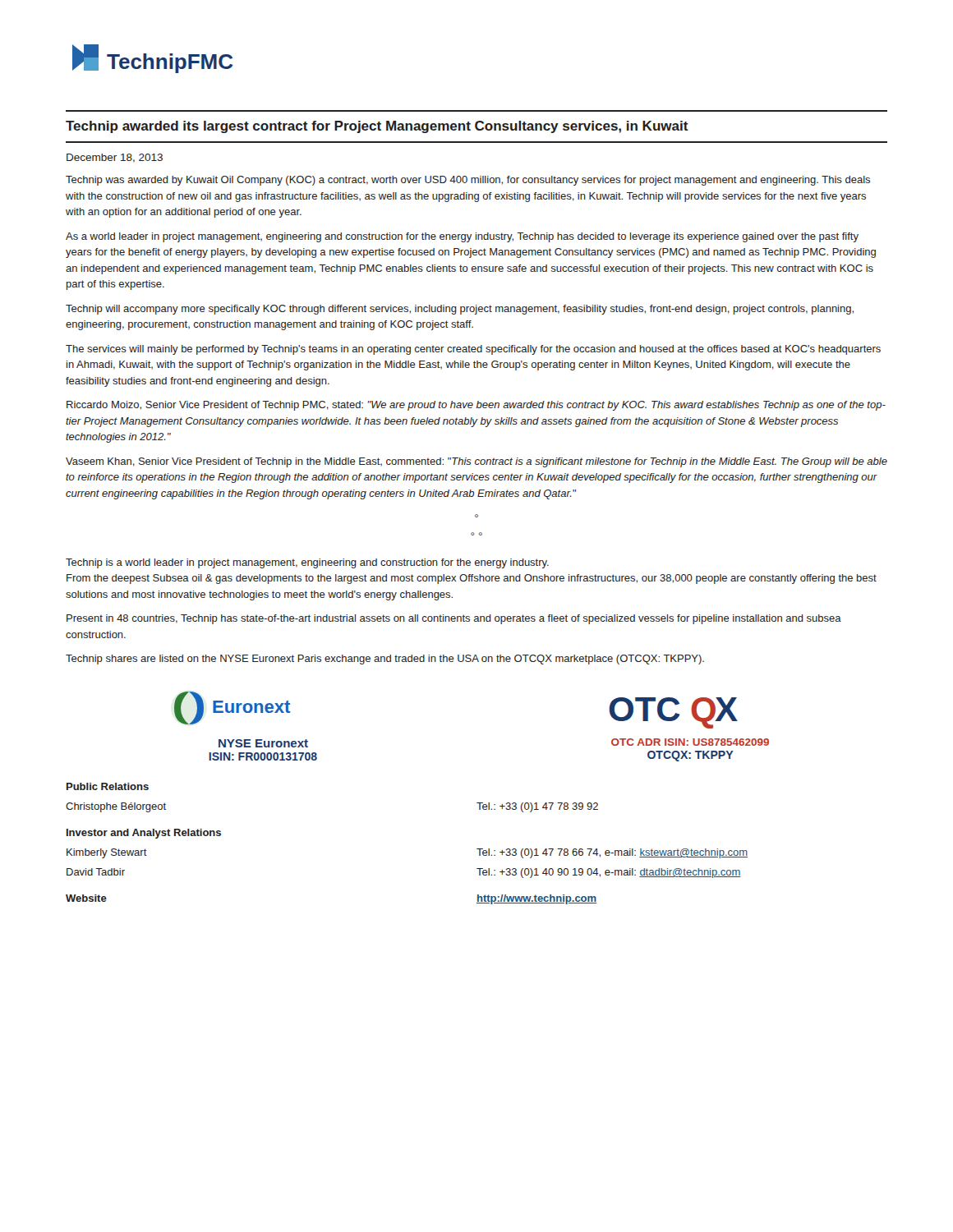Where is the passage that starts "Kimberly Stewart Tel.: +33 (0)1 47"?
The image size is (953, 1232).
[476, 853]
